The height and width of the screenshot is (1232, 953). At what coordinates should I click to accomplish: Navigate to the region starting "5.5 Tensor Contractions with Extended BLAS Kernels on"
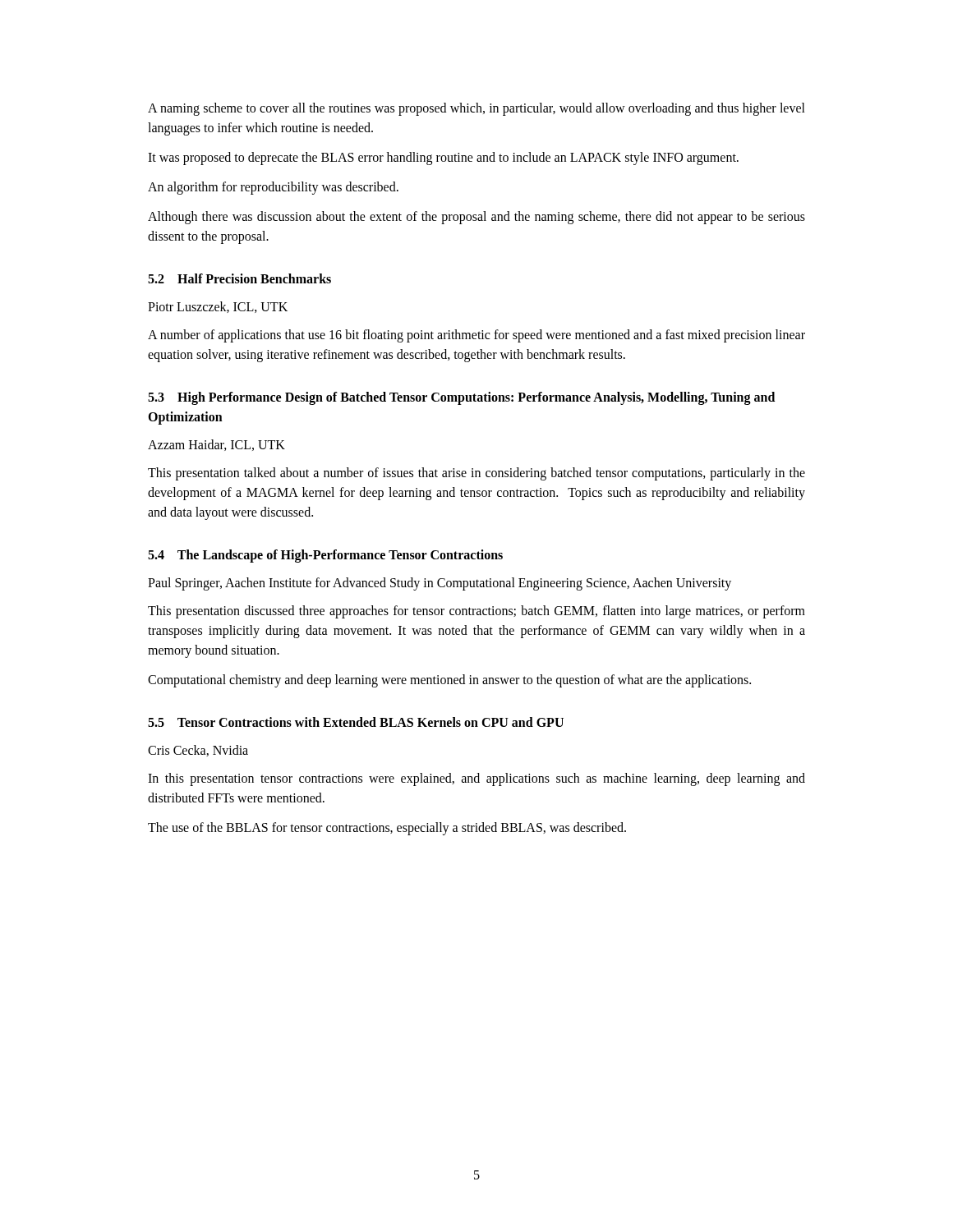click(x=476, y=723)
